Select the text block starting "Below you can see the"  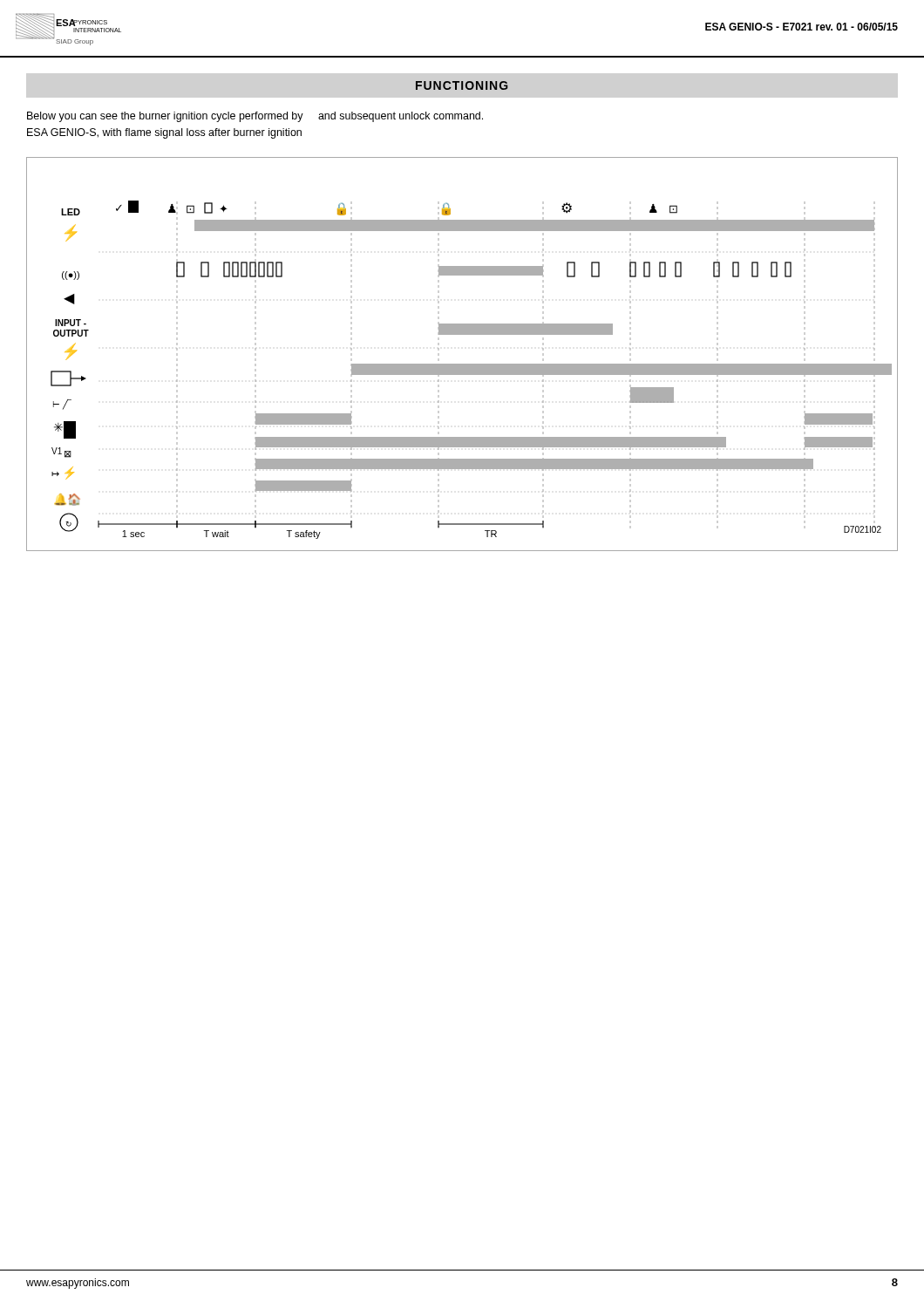pyautogui.click(x=255, y=124)
